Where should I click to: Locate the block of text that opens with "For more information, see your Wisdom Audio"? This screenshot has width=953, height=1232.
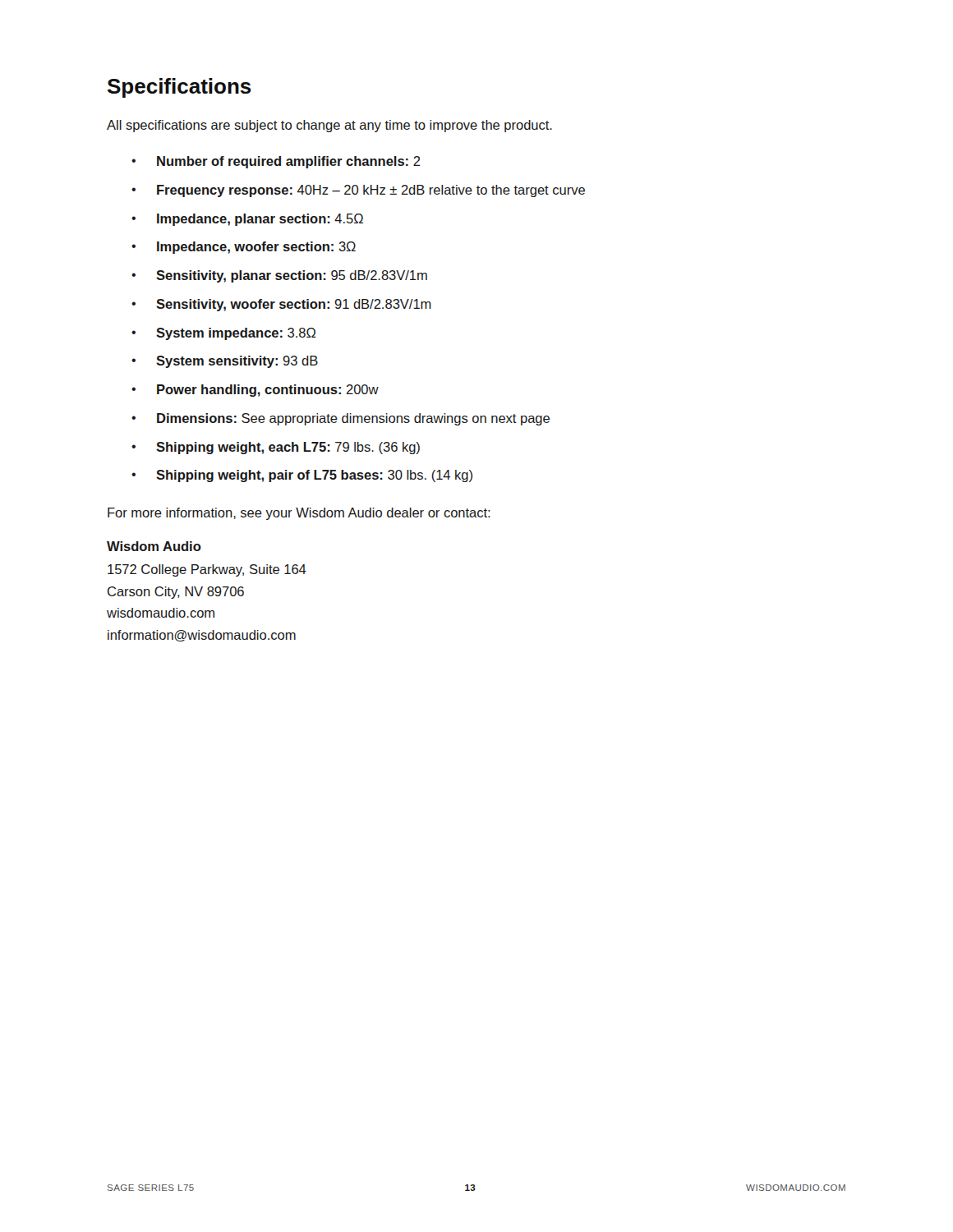476,513
